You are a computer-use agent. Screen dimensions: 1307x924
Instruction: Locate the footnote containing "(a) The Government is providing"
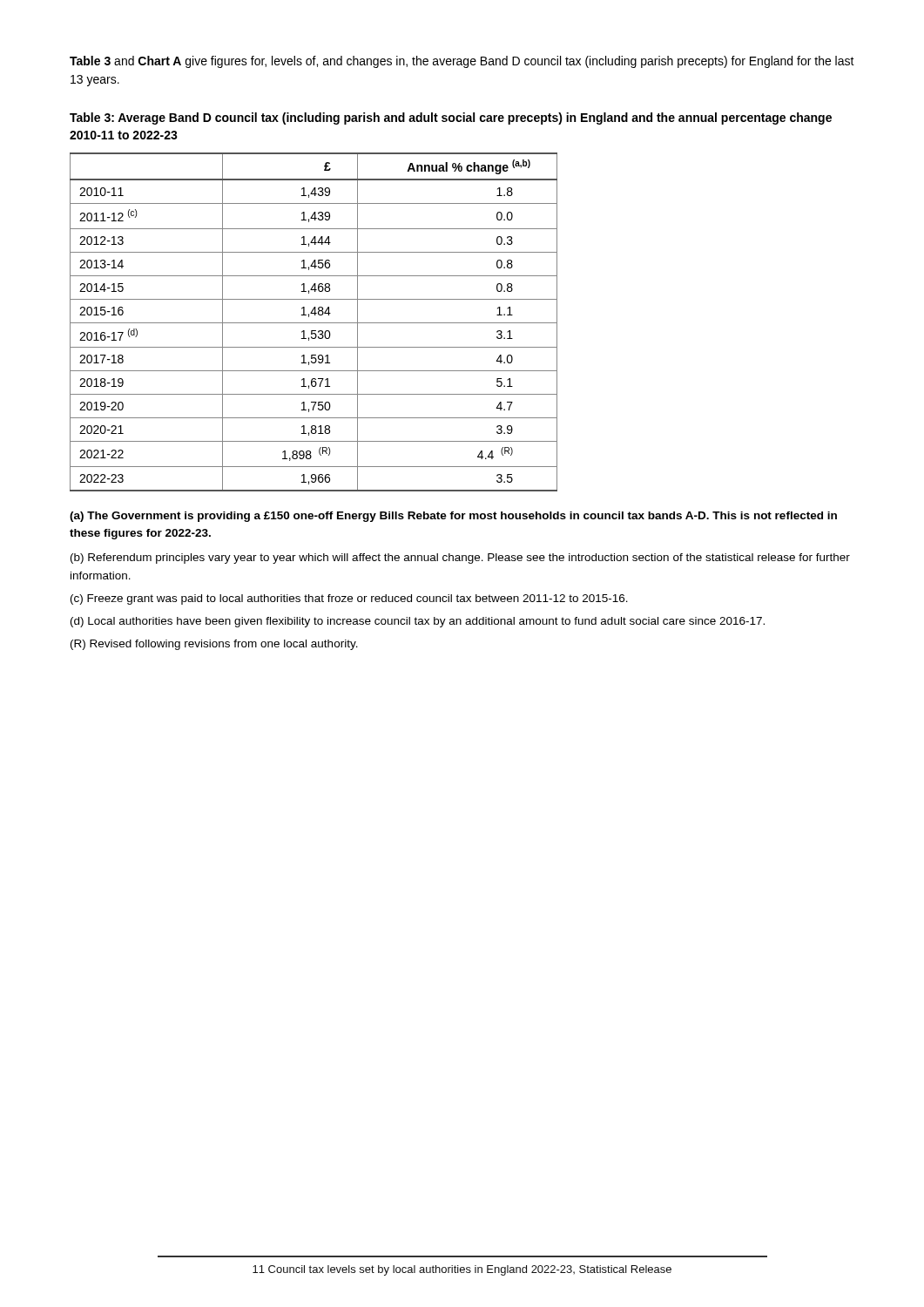[454, 524]
